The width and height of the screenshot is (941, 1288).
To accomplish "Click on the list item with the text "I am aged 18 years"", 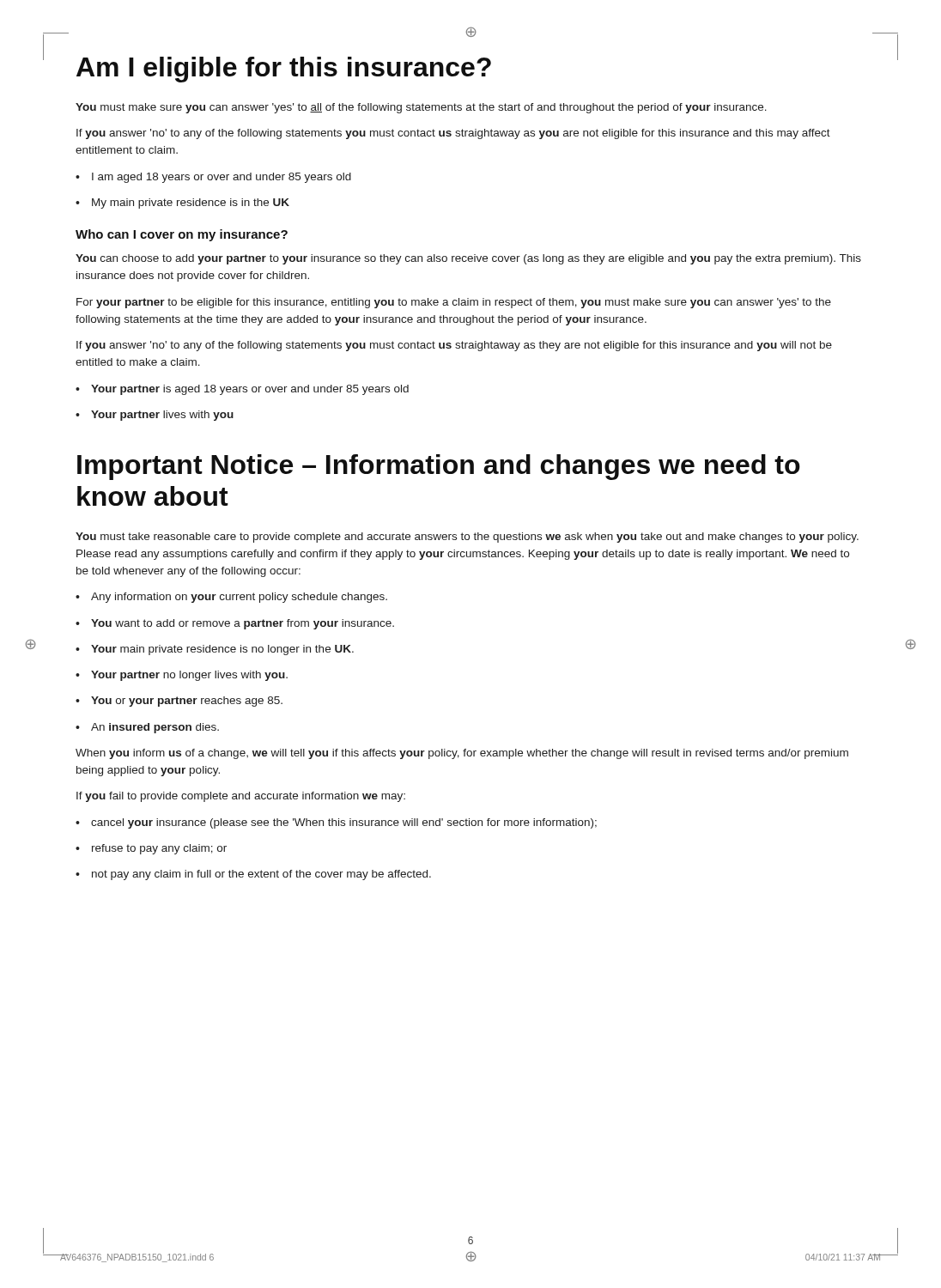I will (x=213, y=178).
